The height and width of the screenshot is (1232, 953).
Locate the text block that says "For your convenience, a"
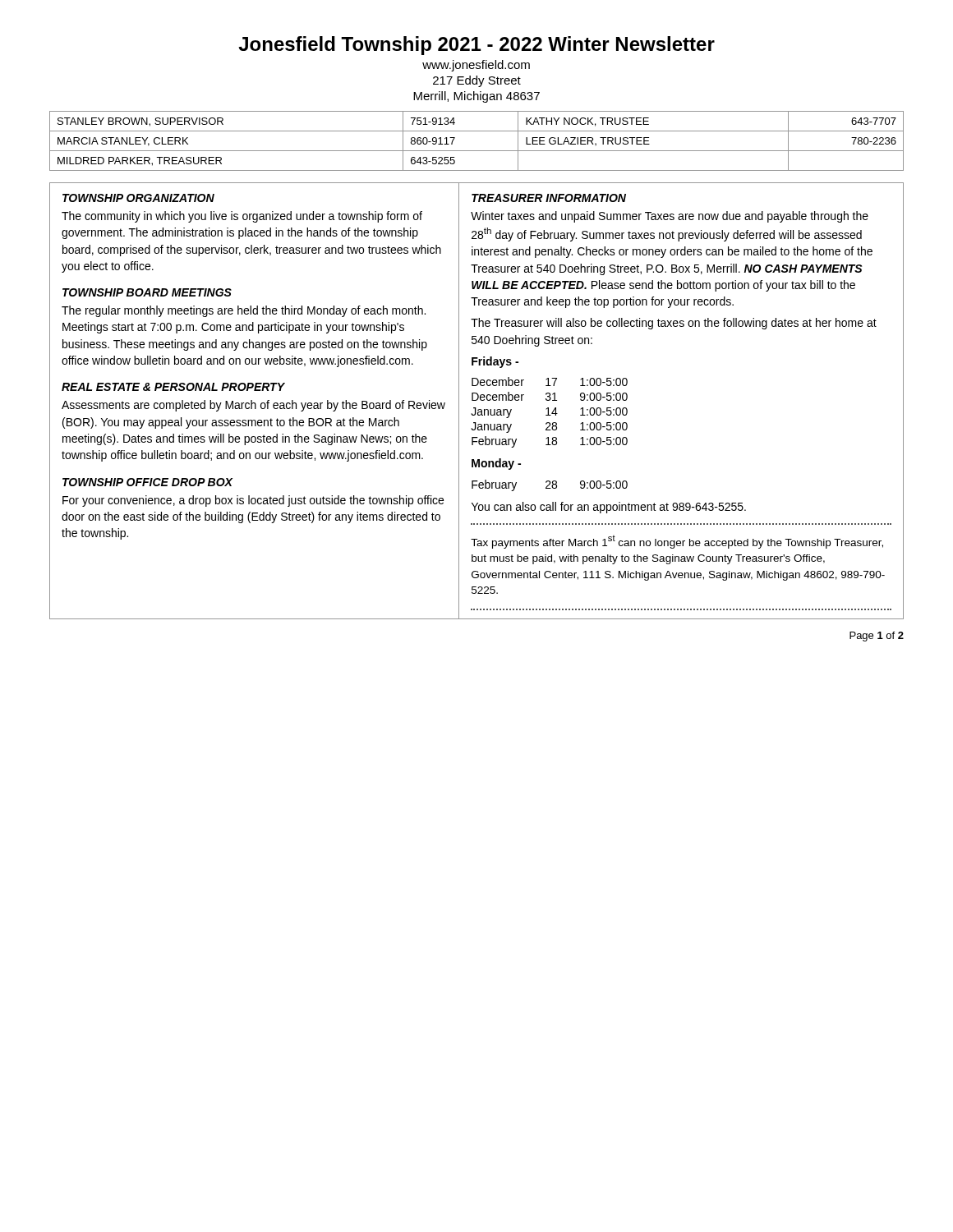[254, 517]
